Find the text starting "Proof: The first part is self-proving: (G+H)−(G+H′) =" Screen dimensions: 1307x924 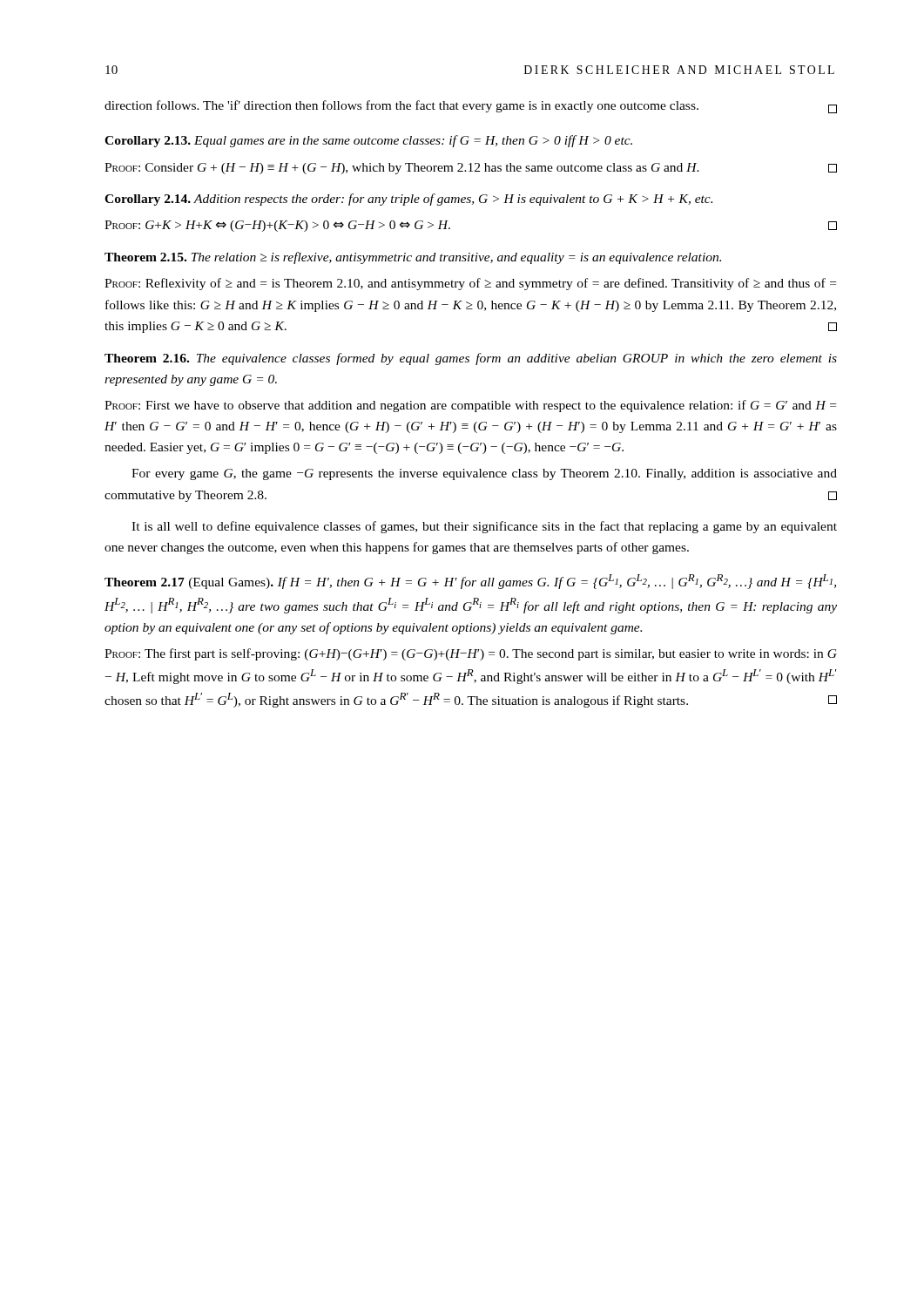coord(471,677)
